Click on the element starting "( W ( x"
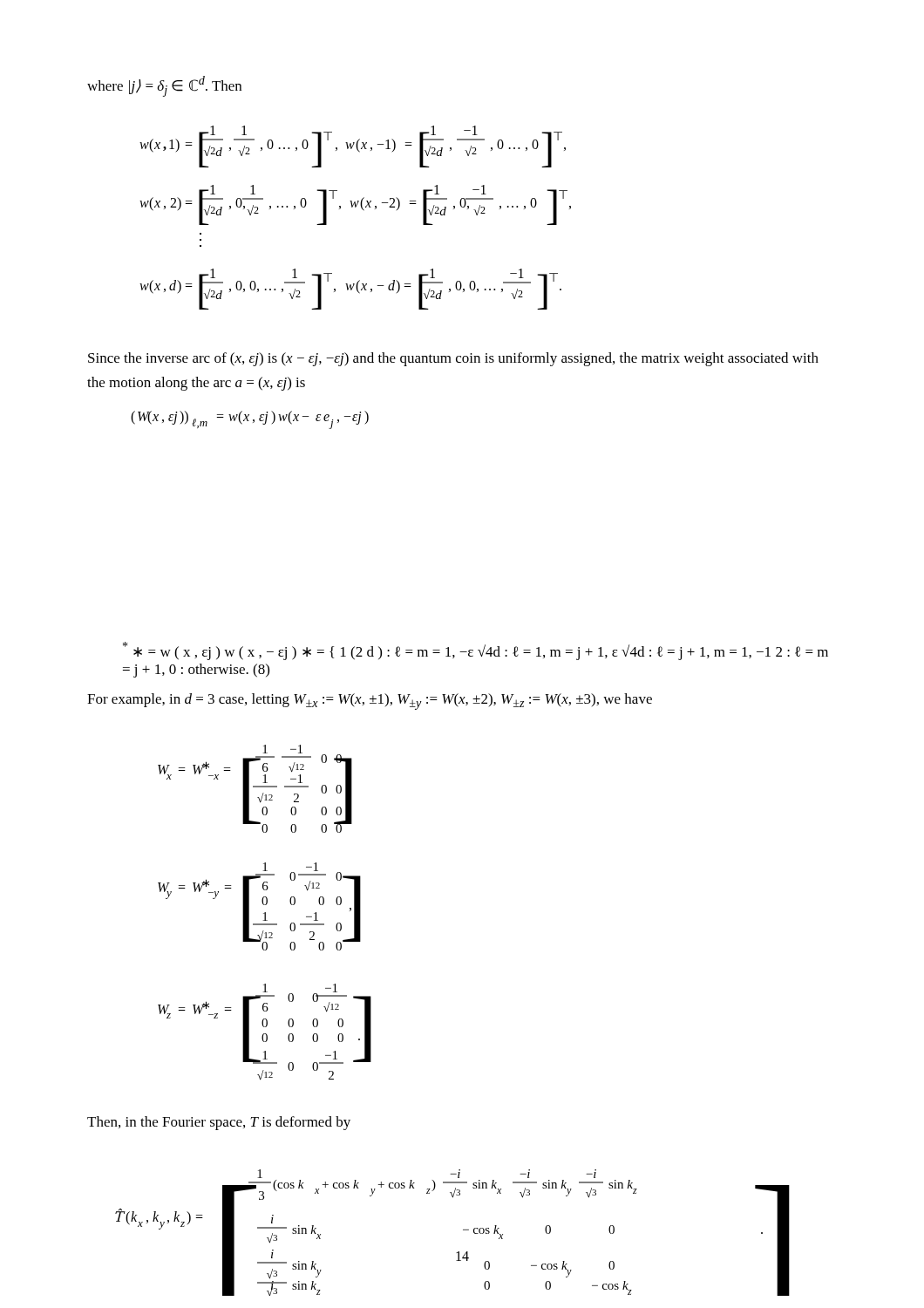 point(250,420)
